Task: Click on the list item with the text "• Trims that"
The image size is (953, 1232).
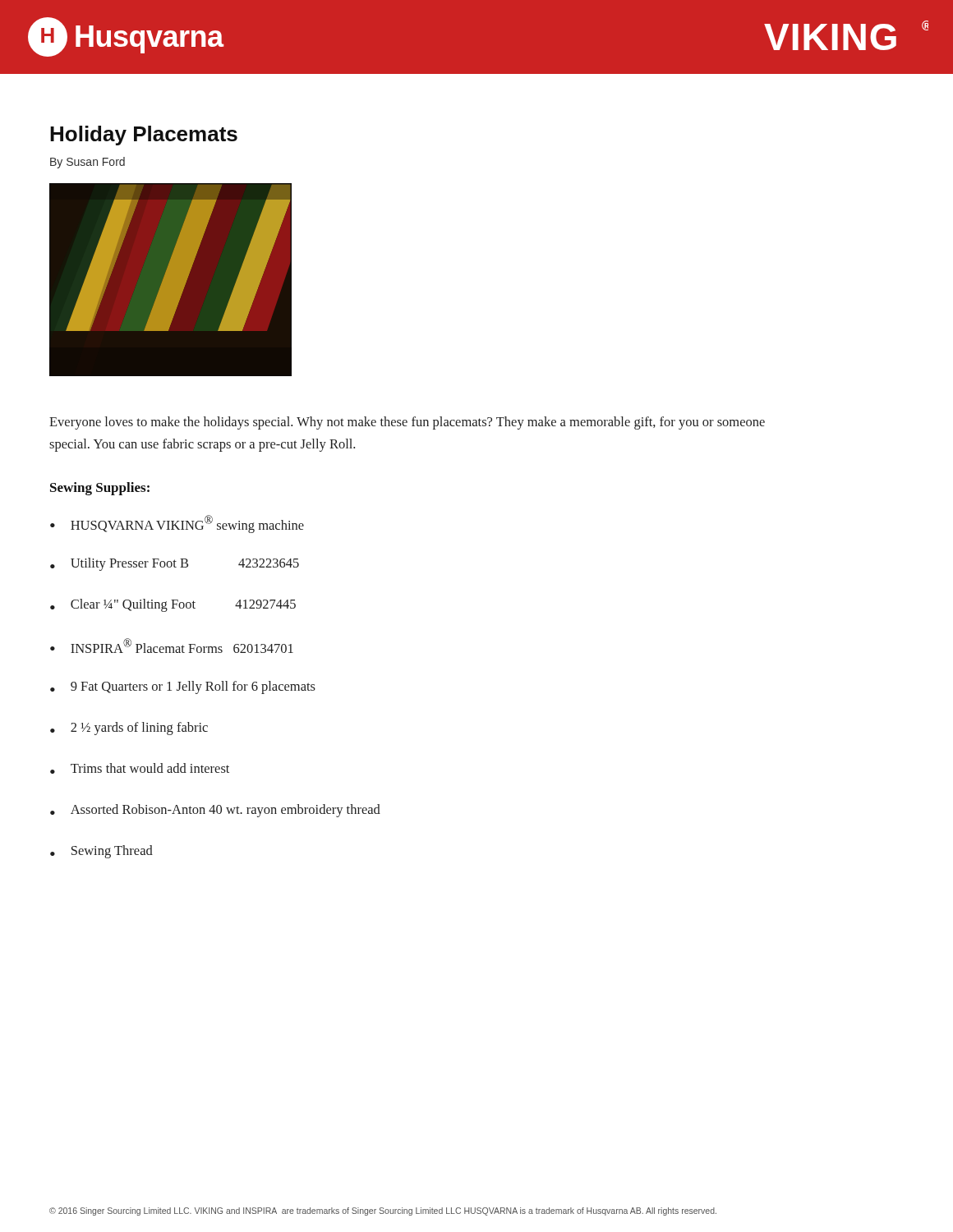Action: (139, 772)
